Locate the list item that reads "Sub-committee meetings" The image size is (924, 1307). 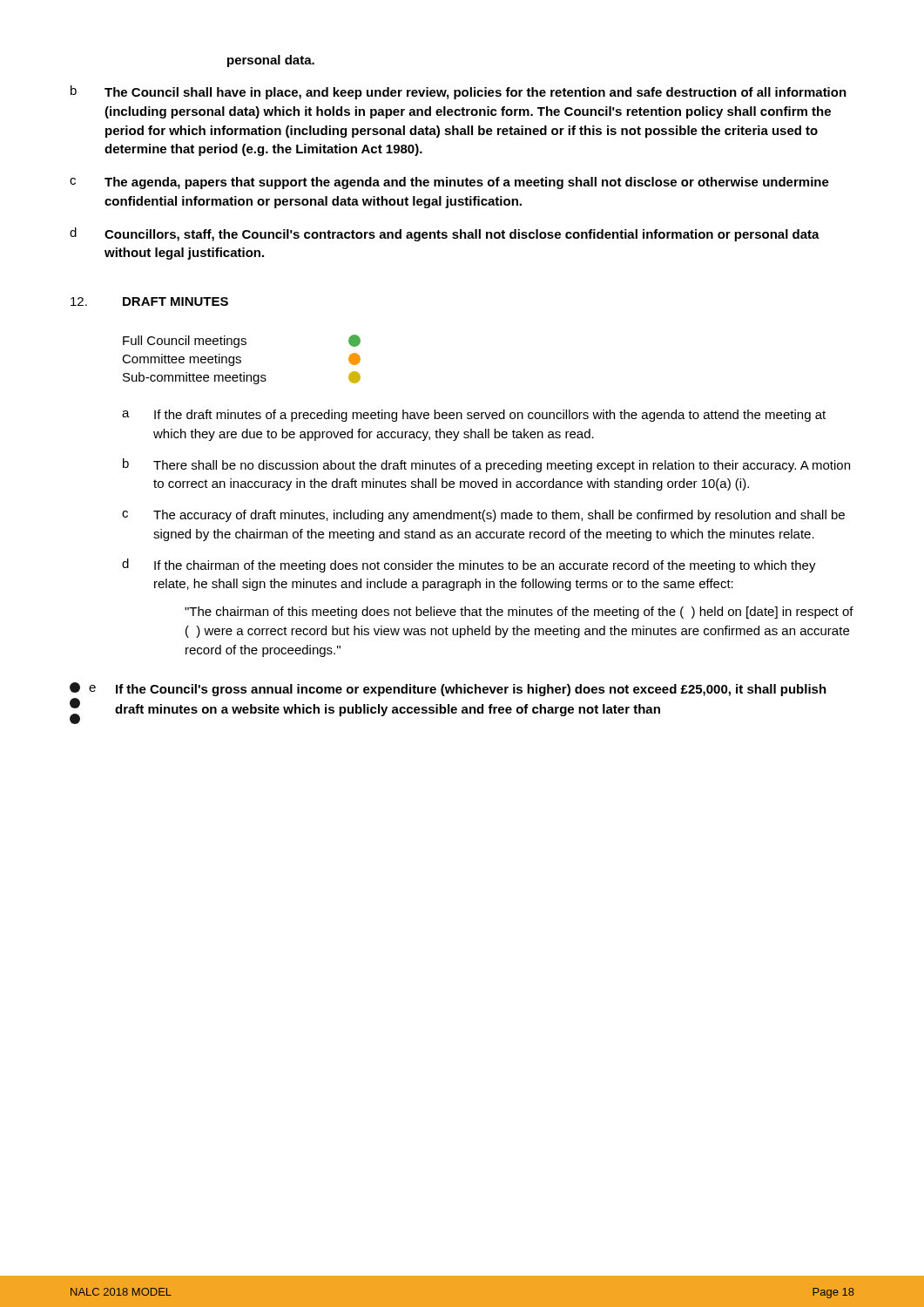click(x=241, y=377)
